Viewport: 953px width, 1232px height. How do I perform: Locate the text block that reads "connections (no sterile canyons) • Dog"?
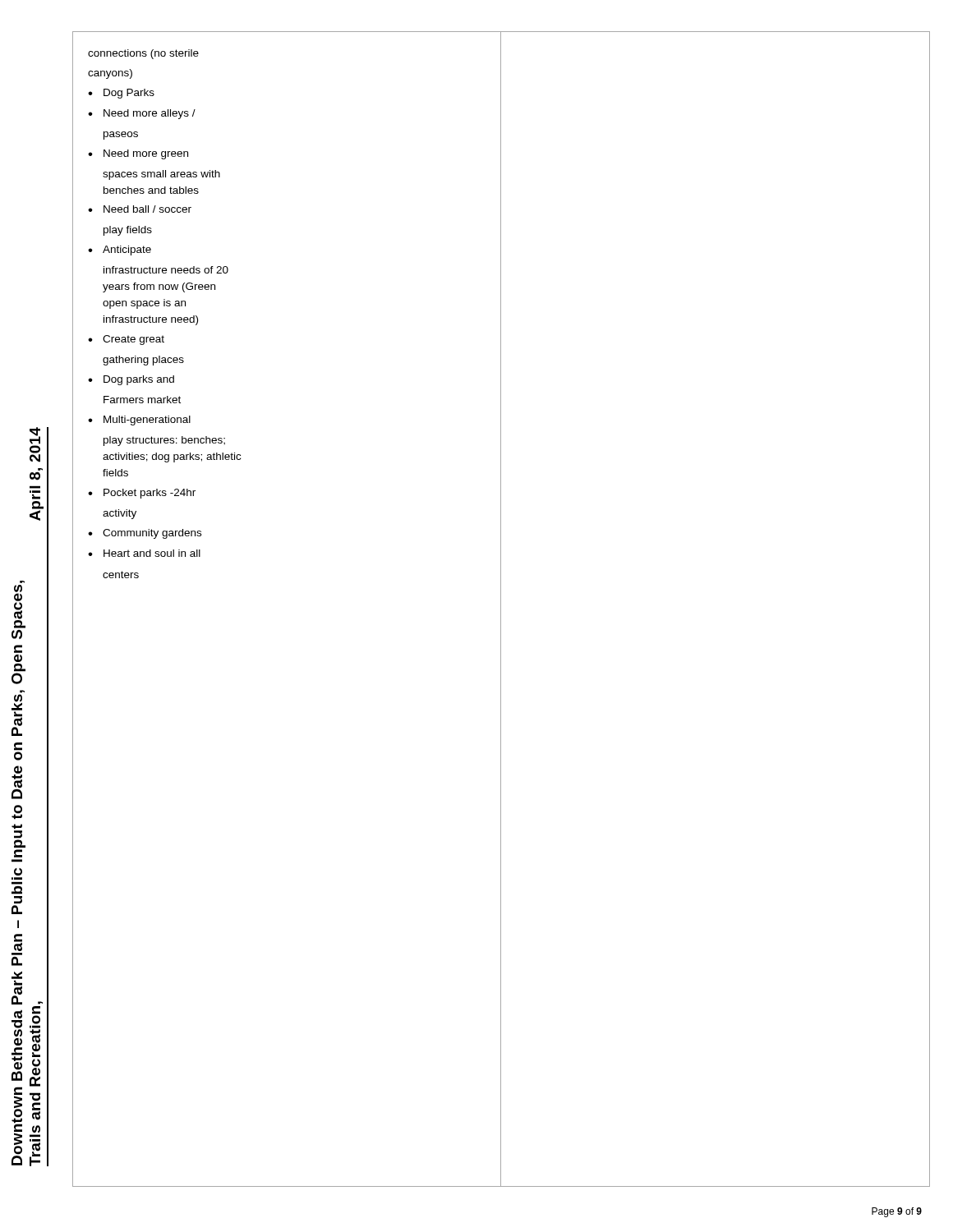coord(143,54)
